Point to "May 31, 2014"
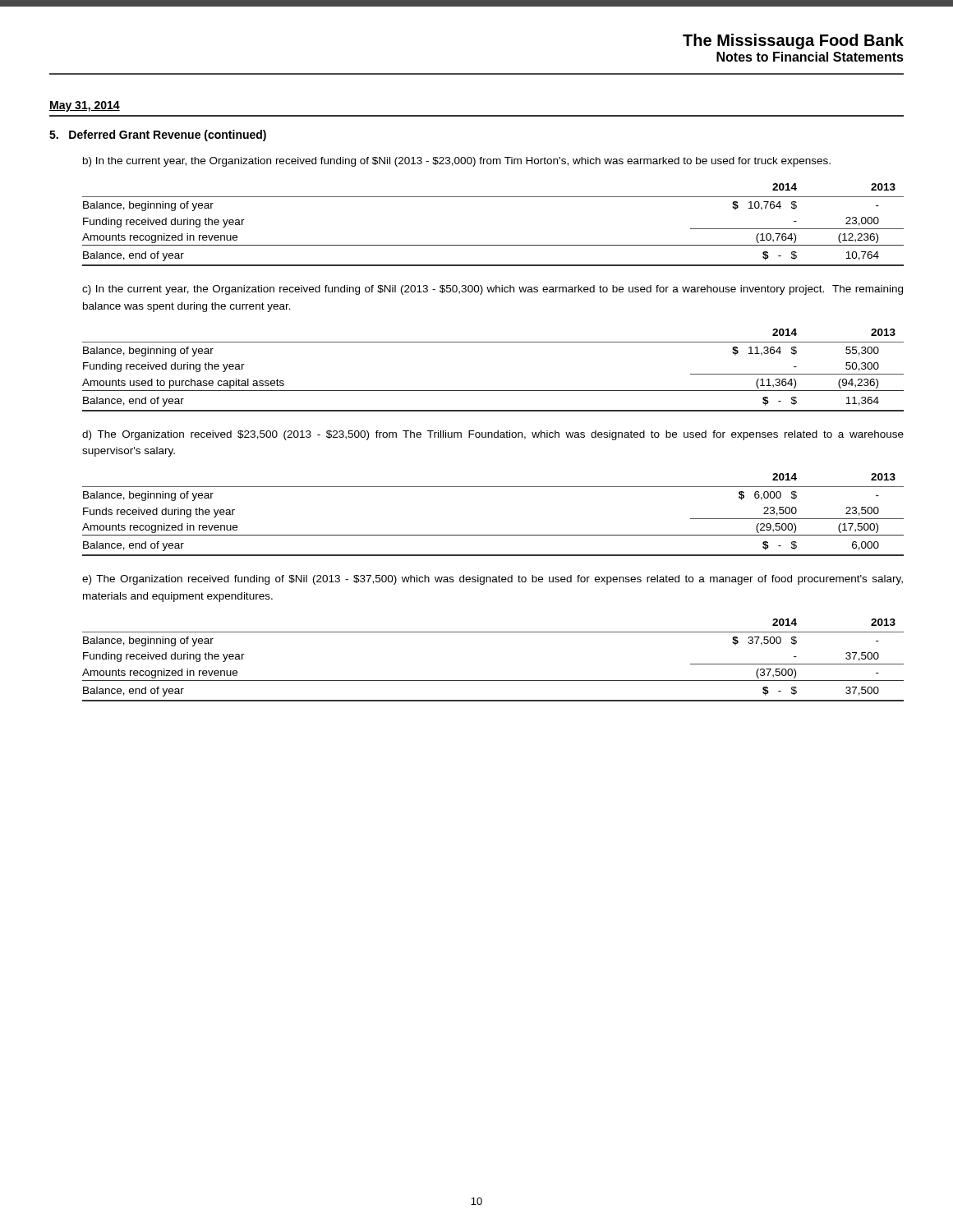 click(84, 105)
